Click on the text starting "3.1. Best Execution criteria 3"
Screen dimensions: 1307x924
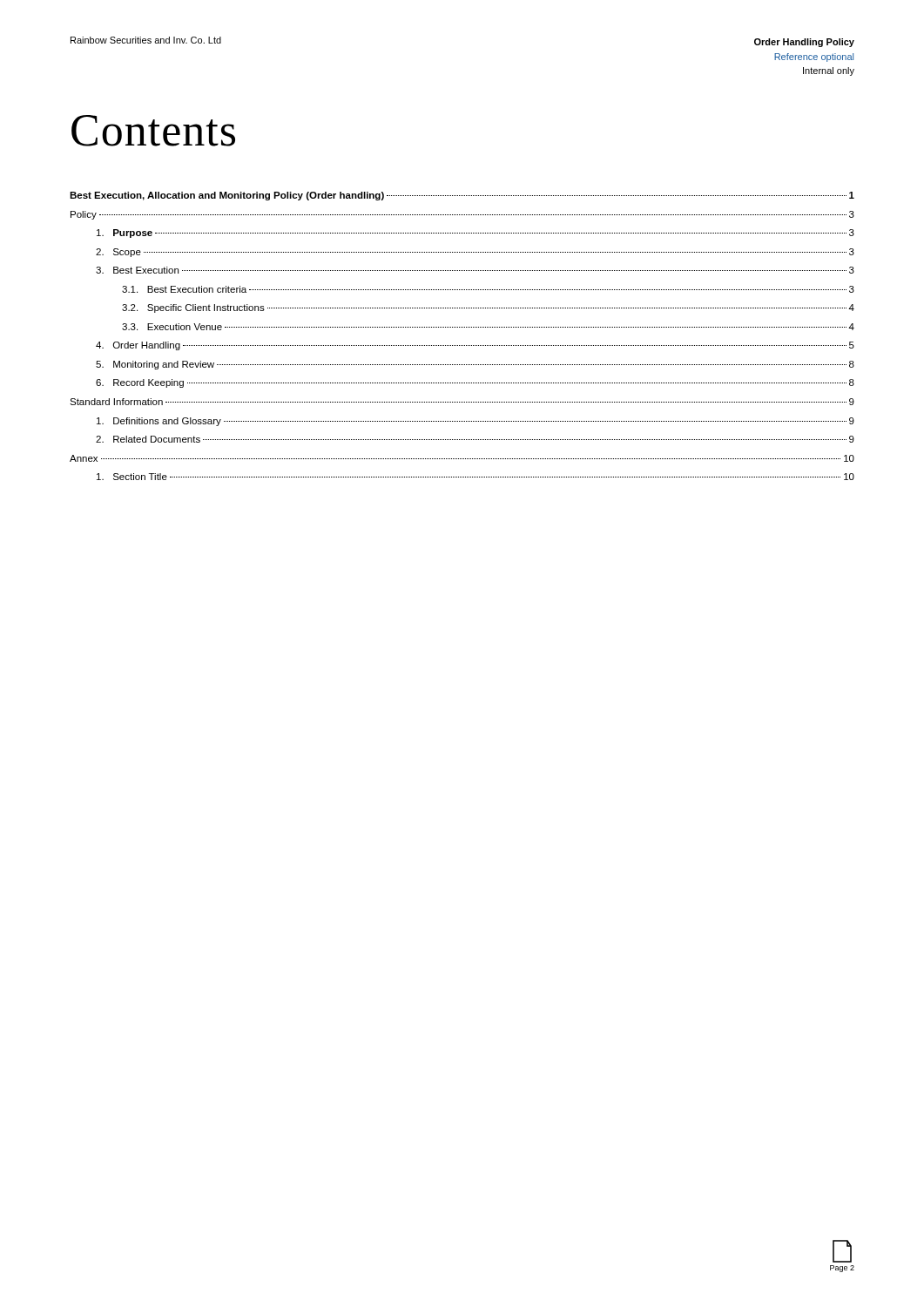pyautogui.click(x=462, y=290)
